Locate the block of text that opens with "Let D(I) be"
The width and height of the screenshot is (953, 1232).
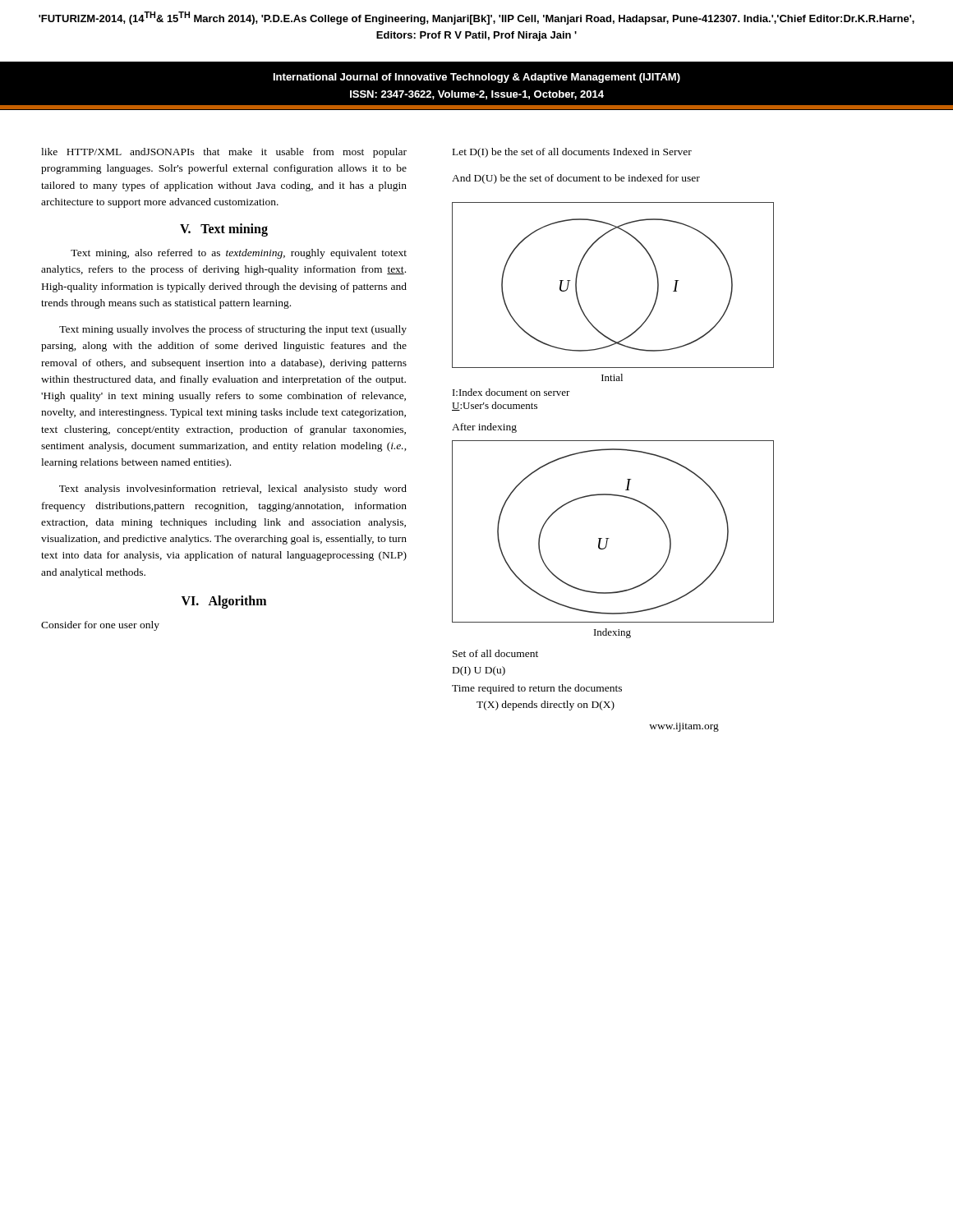pos(572,152)
